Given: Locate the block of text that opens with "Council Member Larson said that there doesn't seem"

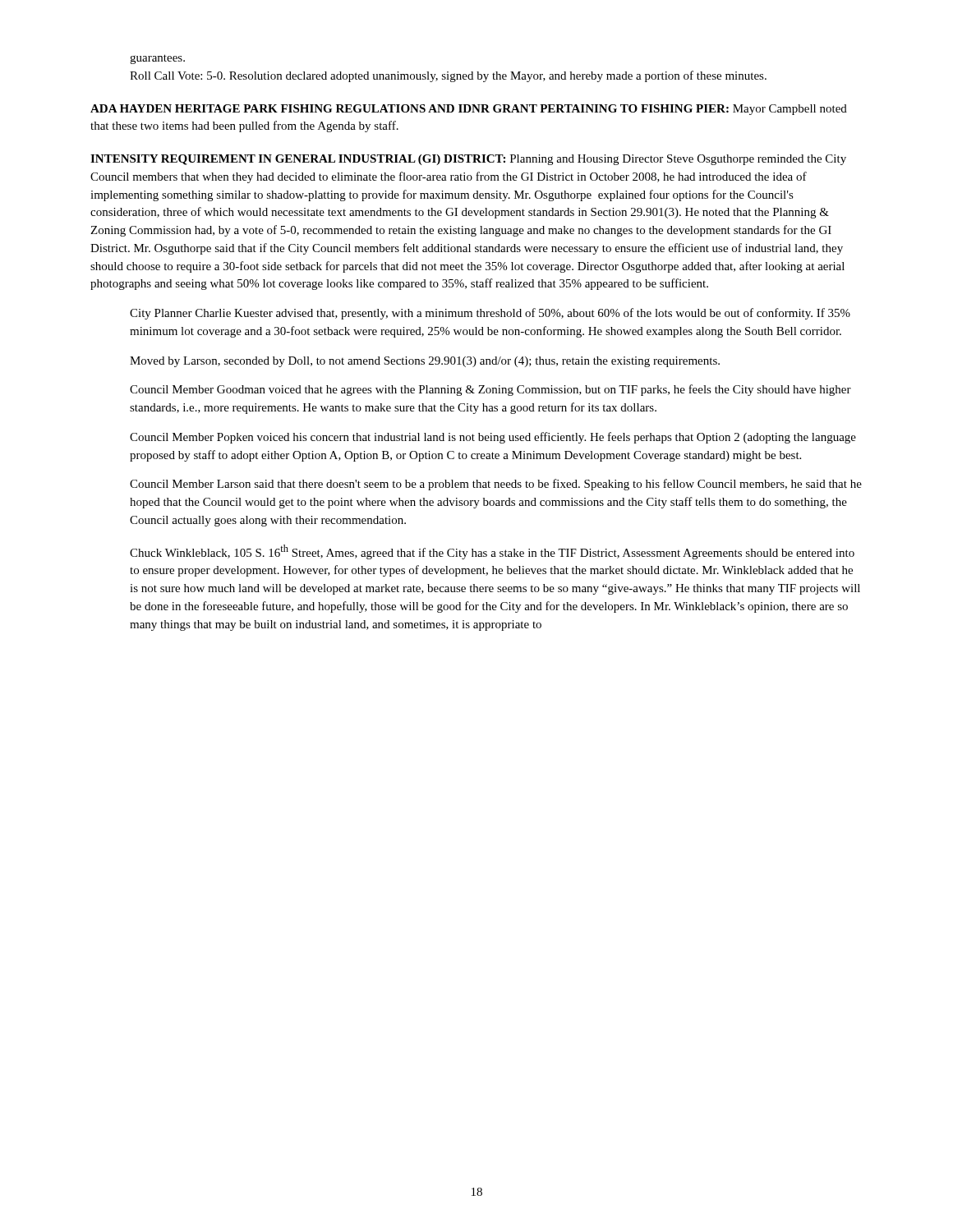Looking at the screenshot, I should (496, 503).
